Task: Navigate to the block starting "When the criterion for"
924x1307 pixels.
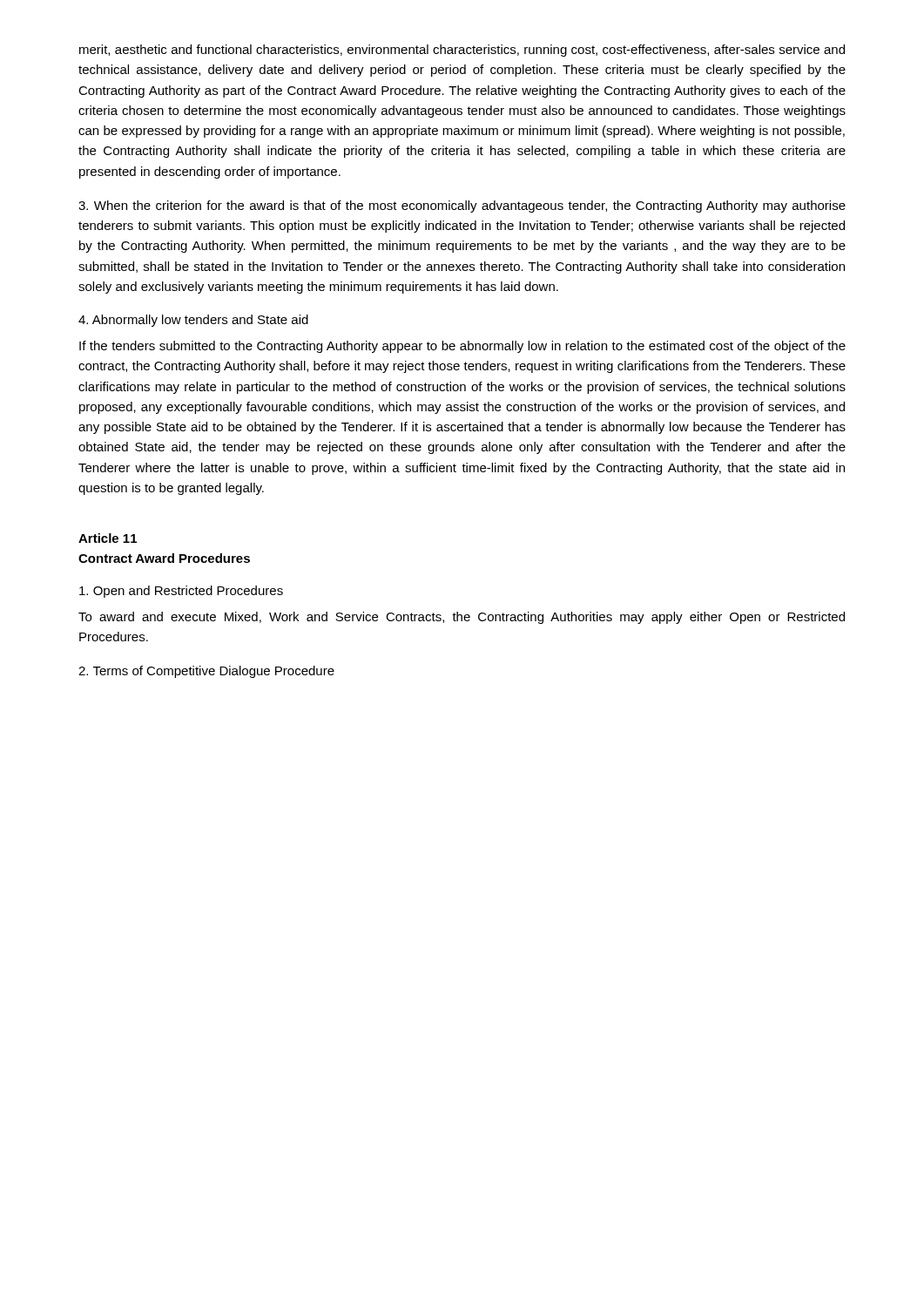Action: point(462,246)
